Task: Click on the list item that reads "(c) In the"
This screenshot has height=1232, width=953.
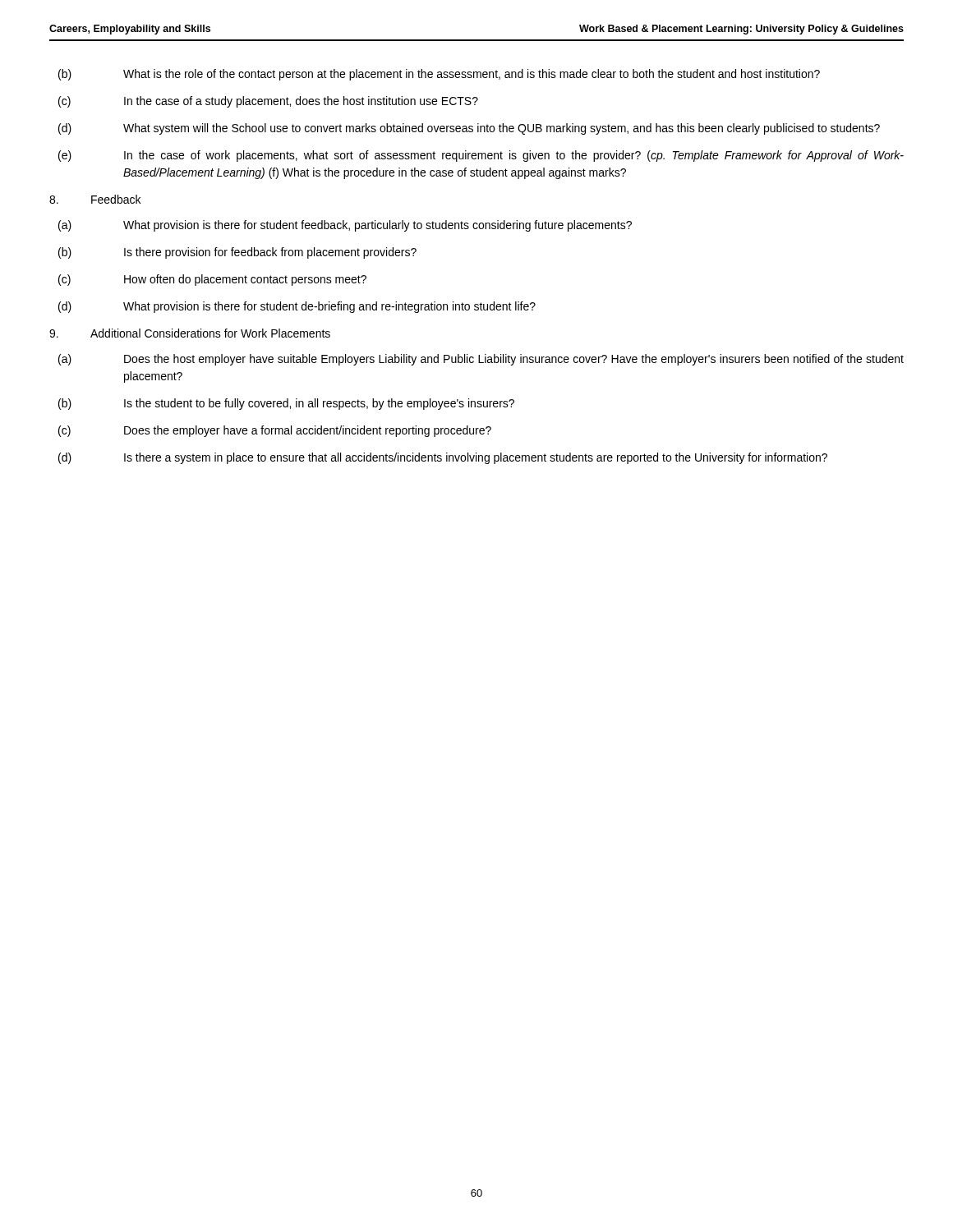Action: coord(476,101)
